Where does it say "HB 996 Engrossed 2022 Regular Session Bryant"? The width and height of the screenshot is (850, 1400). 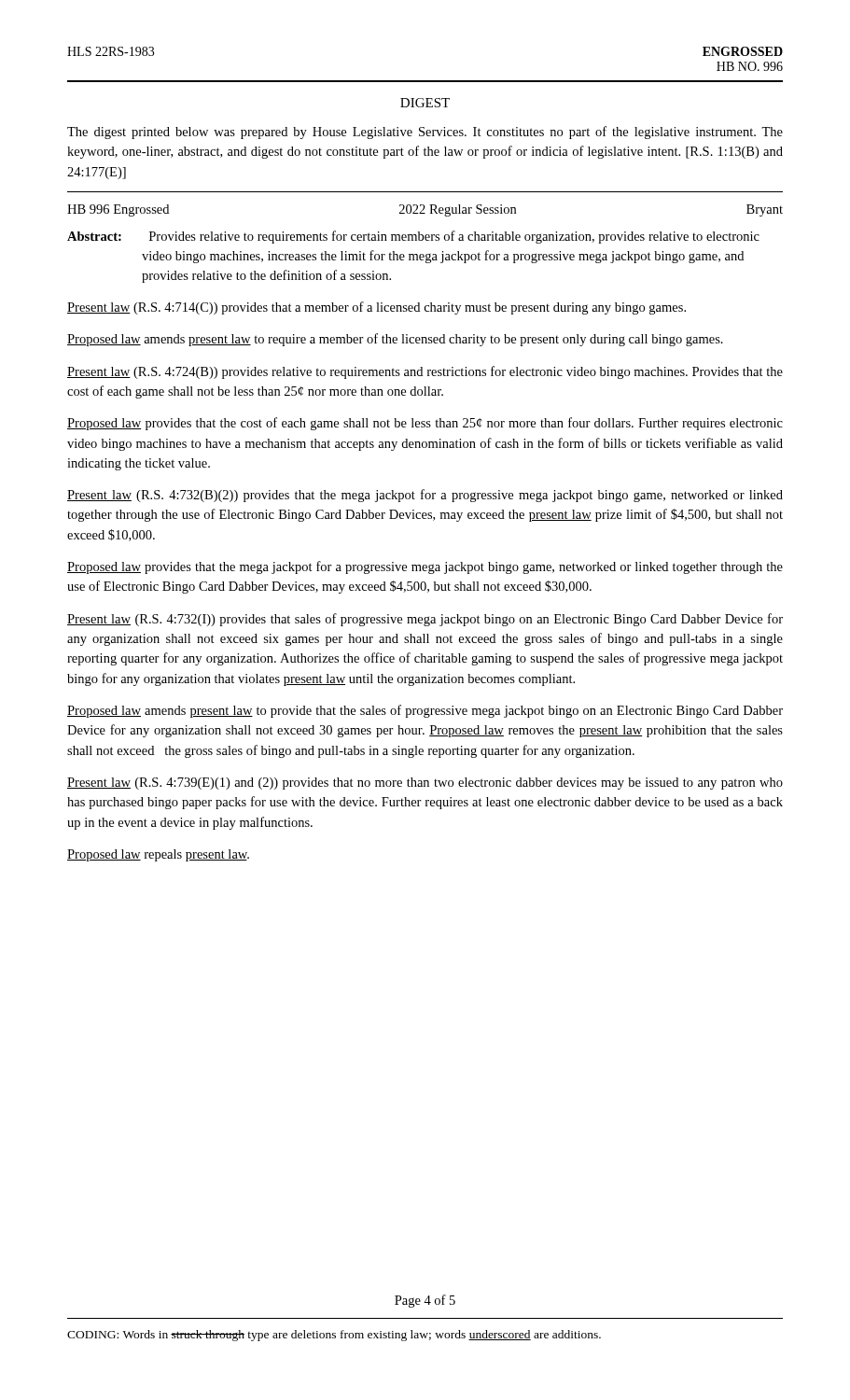[425, 210]
